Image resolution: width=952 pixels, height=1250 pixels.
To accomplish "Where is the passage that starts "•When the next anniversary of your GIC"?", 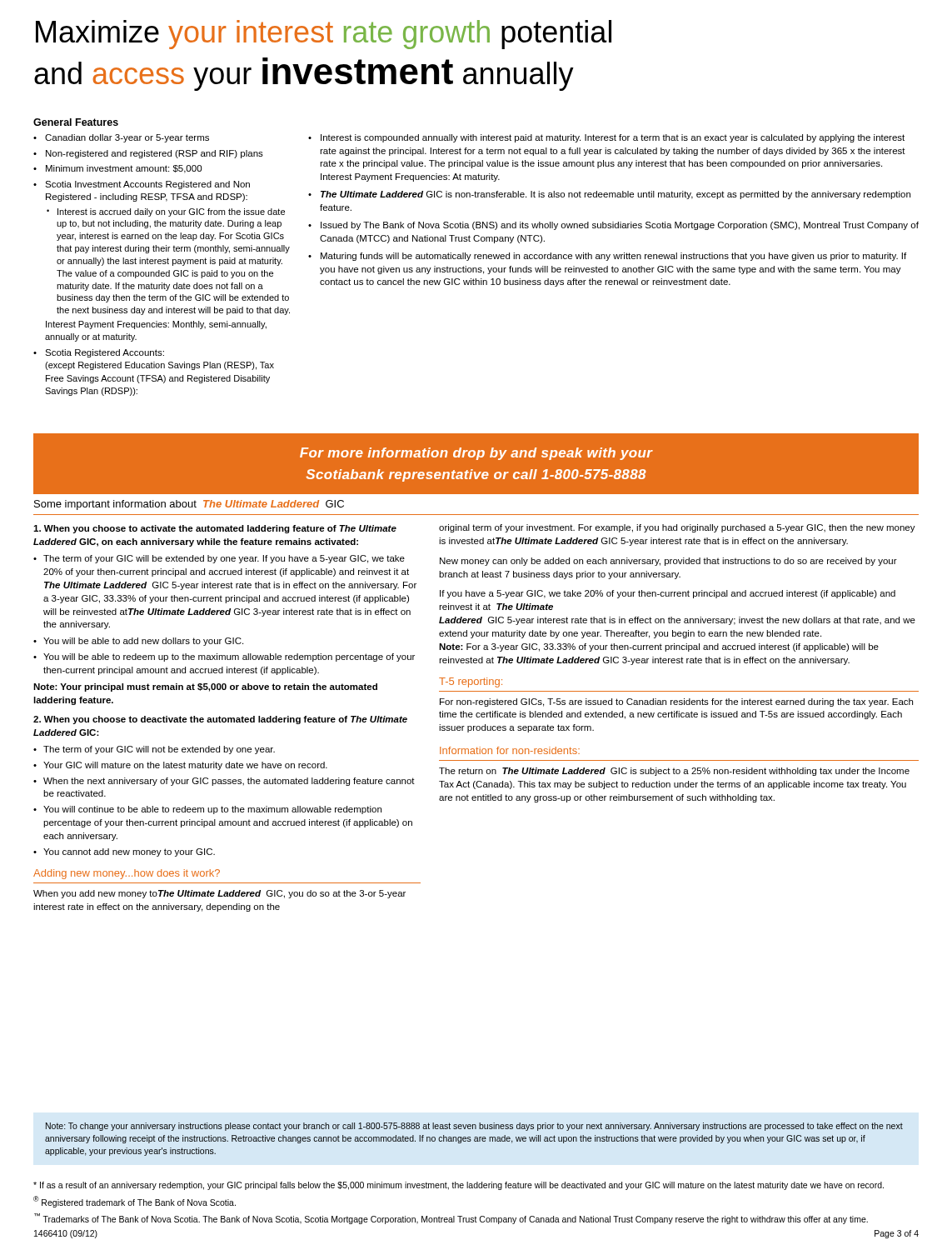I will point(224,787).
